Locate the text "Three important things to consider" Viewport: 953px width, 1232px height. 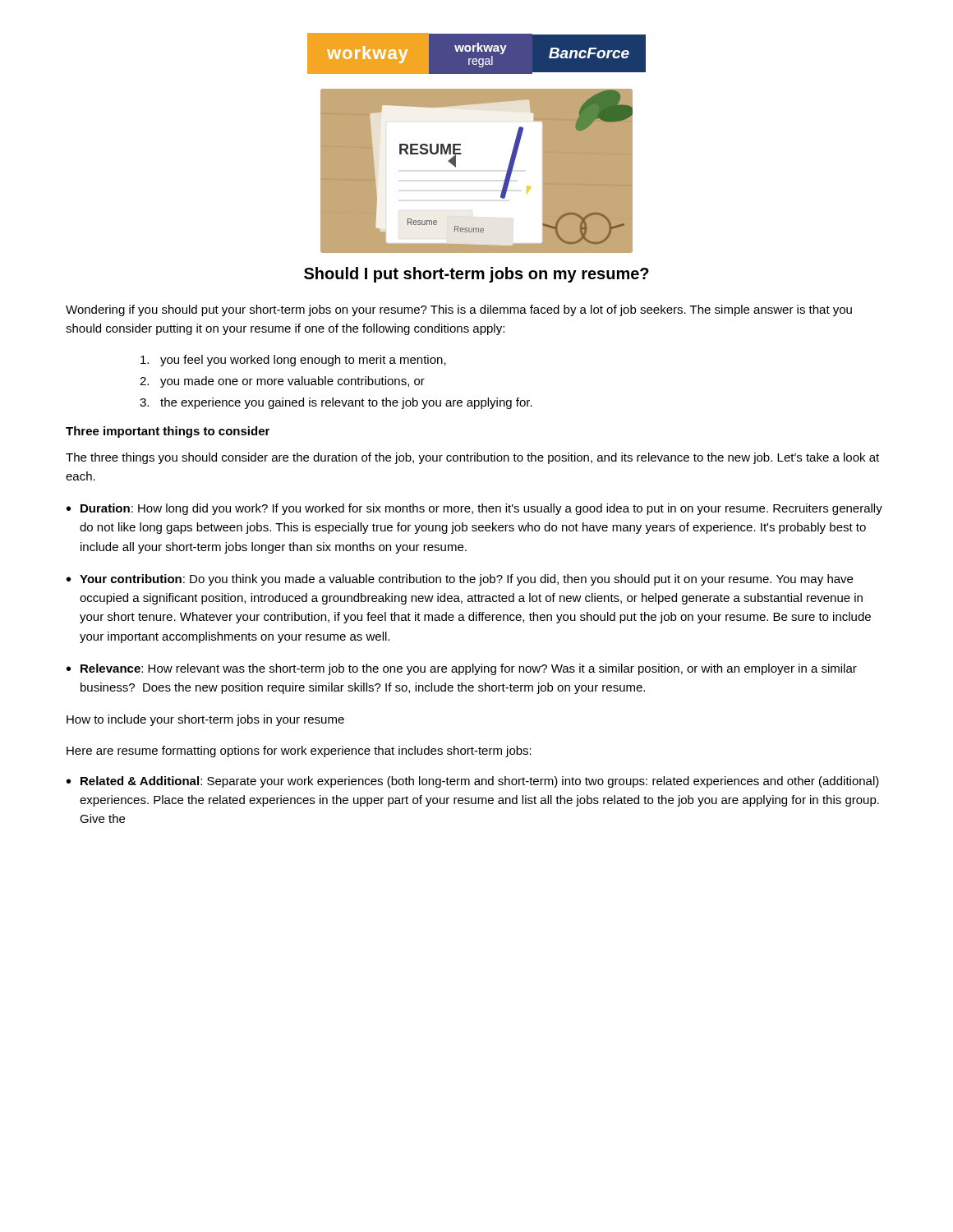[x=168, y=430]
